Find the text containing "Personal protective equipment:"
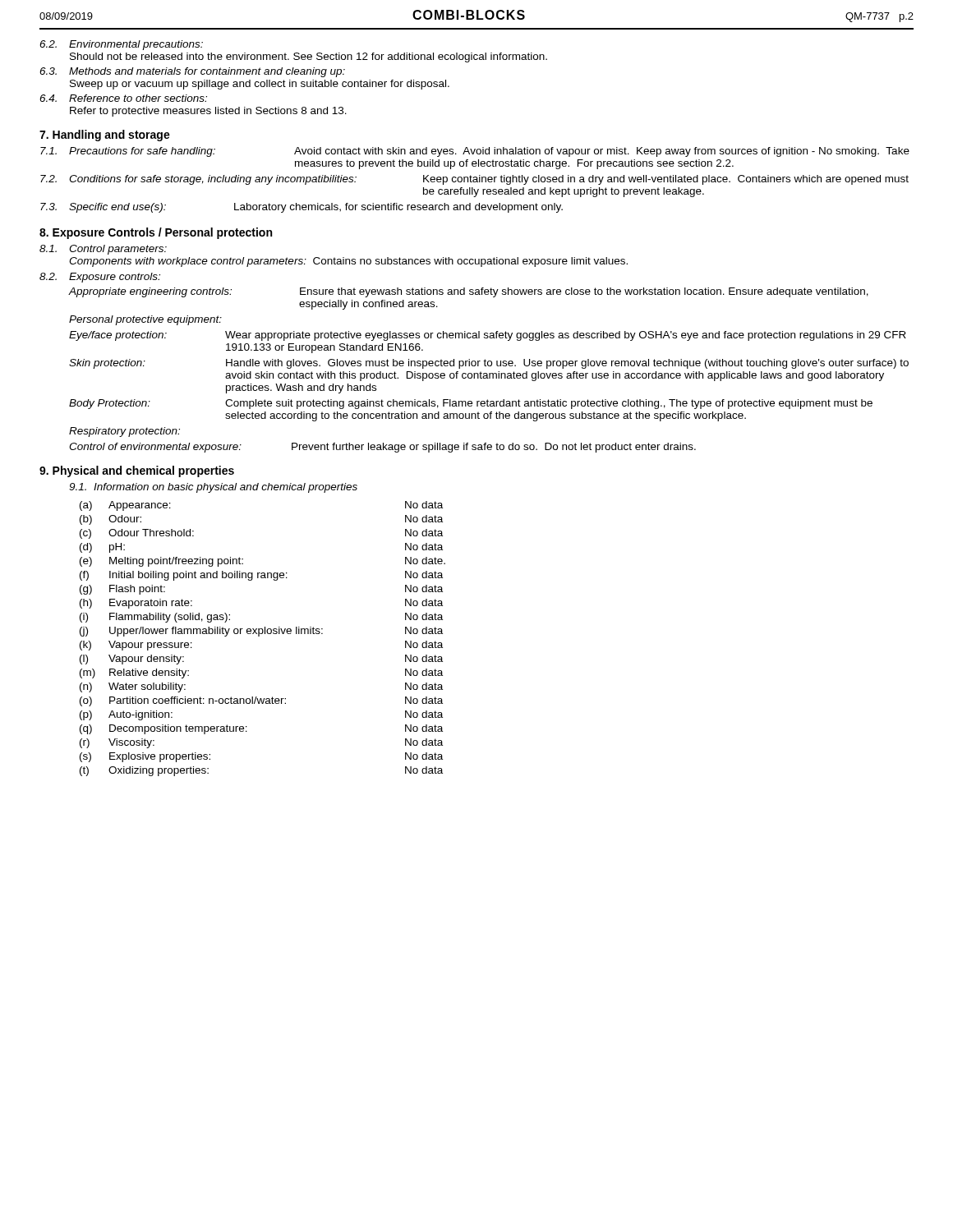 pyautogui.click(x=145, y=319)
